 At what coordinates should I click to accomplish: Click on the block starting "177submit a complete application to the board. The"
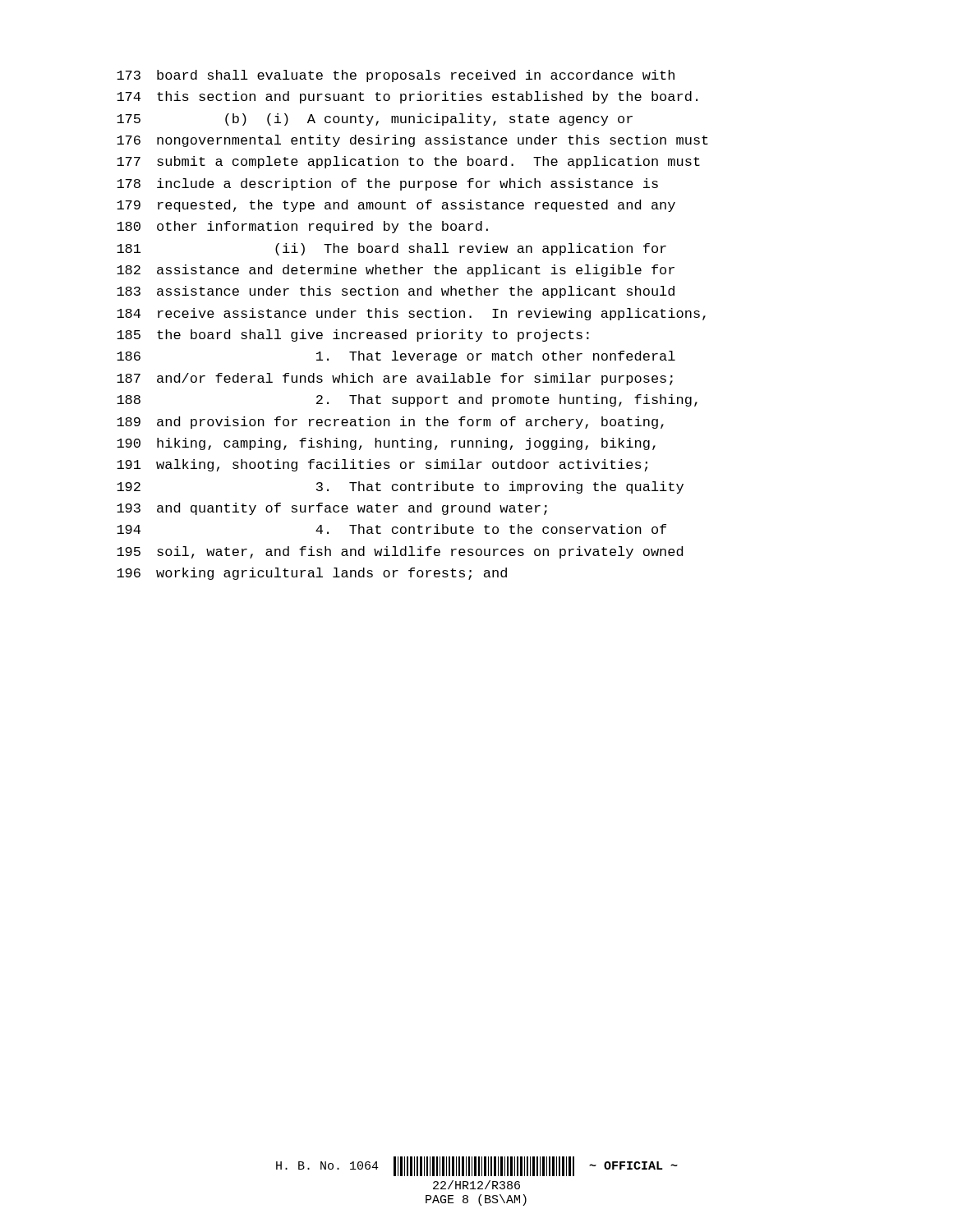click(400, 163)
